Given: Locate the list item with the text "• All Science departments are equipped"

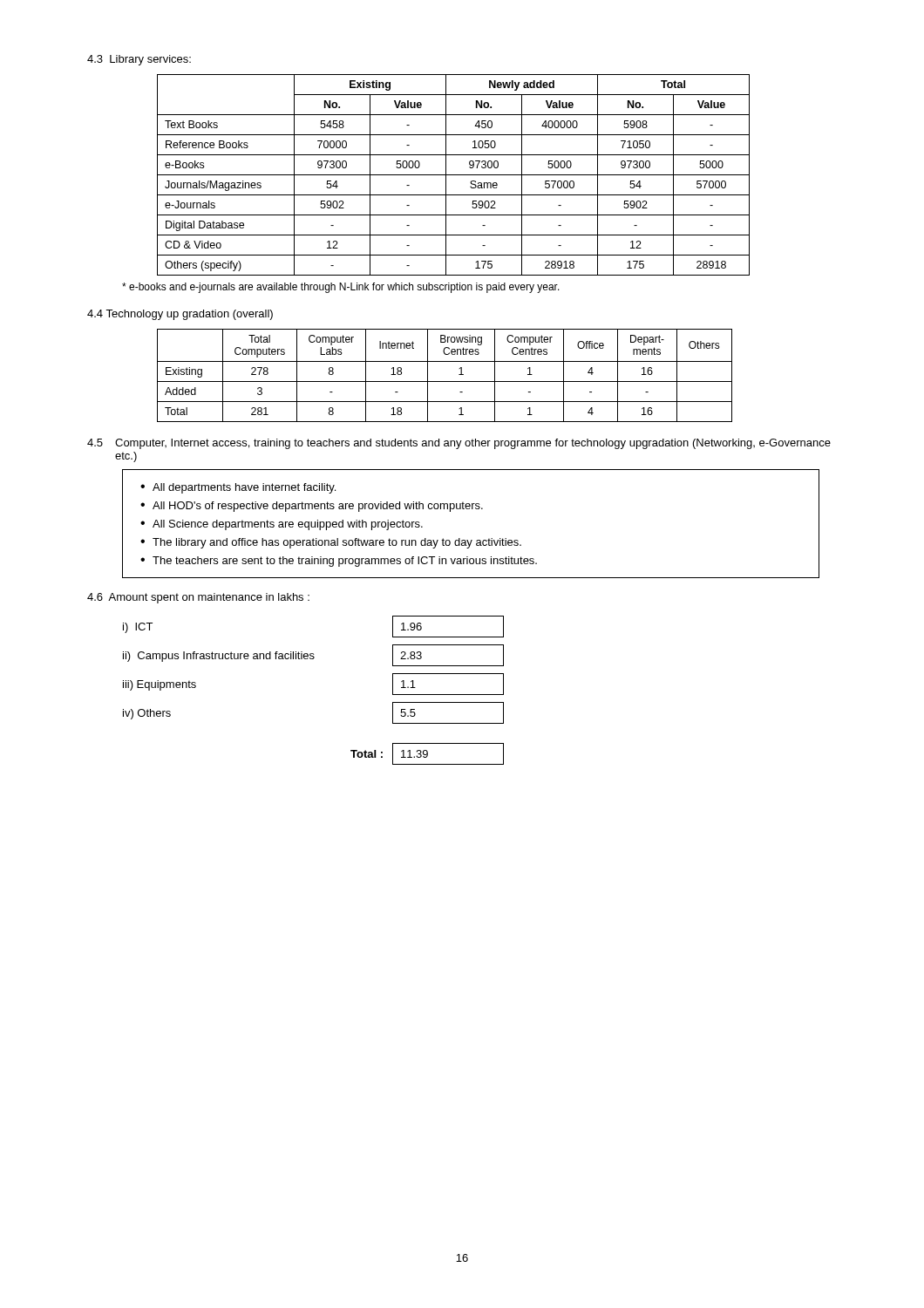Looking at the screenshot, I should point(282,524).
